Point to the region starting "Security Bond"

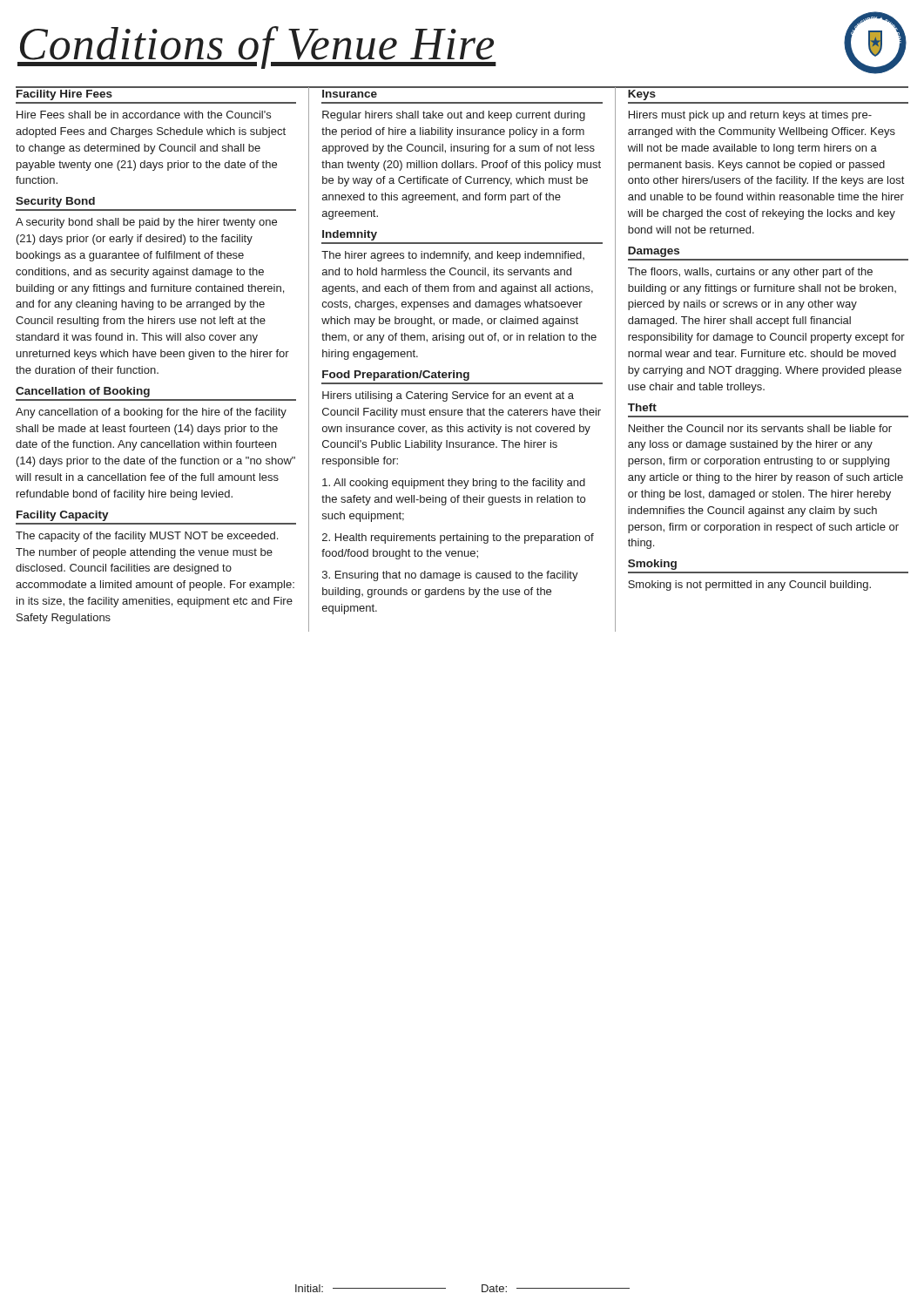click(156, 203)
